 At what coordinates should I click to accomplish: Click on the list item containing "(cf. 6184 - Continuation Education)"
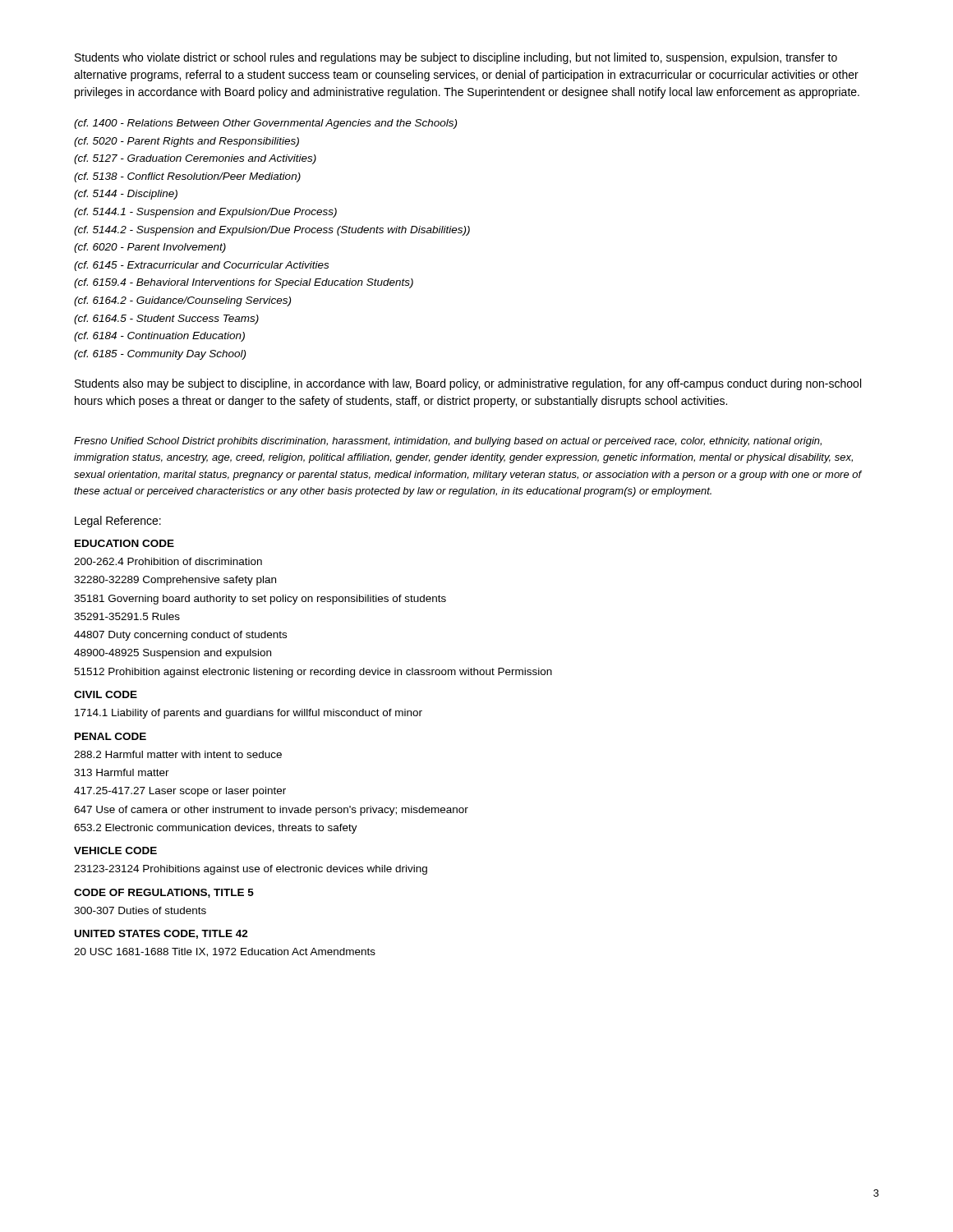tap(159, 337)
